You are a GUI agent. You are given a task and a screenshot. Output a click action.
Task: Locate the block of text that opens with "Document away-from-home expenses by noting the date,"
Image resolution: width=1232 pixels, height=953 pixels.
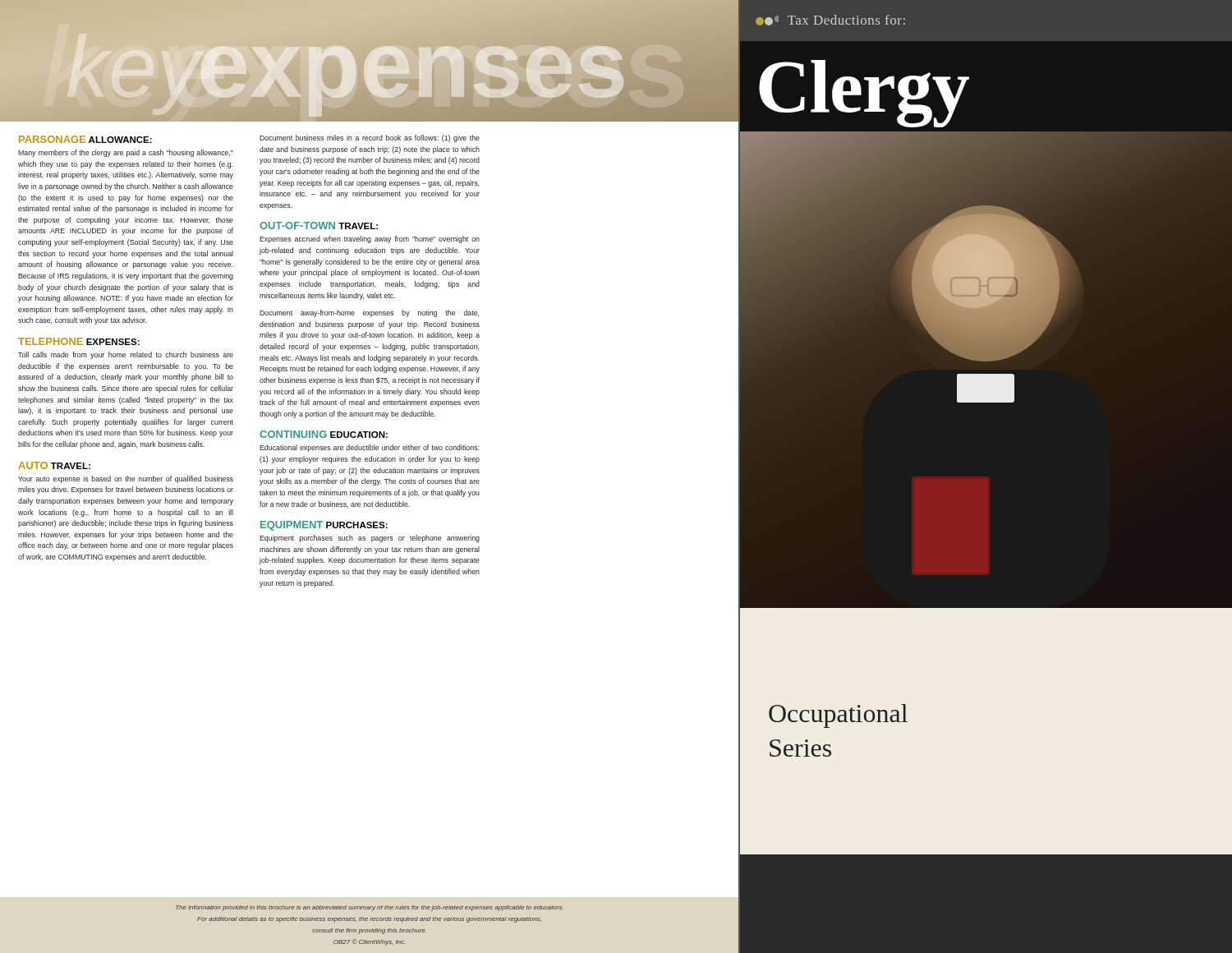[x=370, y=363]
